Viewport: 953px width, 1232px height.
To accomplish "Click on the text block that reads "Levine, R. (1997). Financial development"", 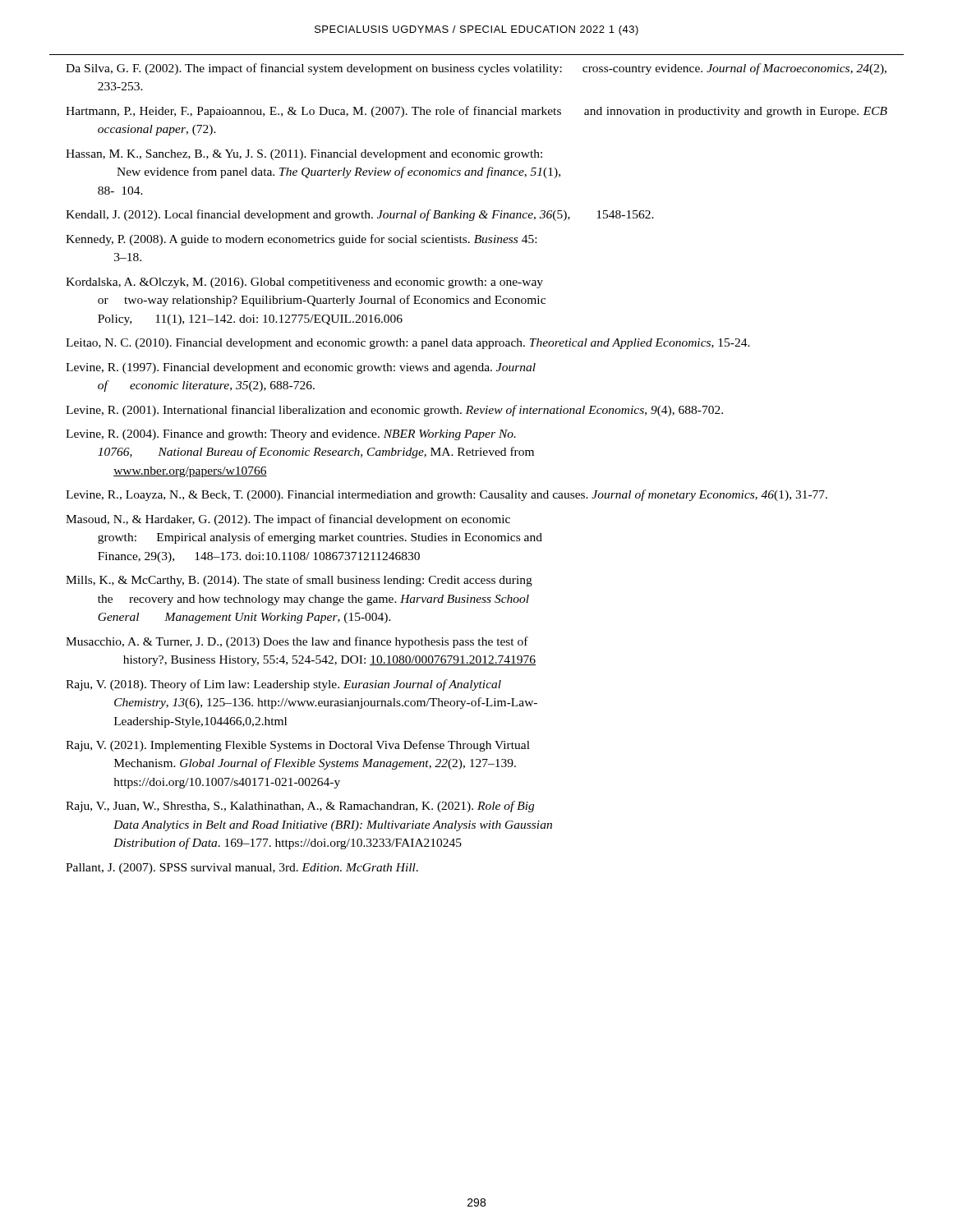I will pos(301,376).
